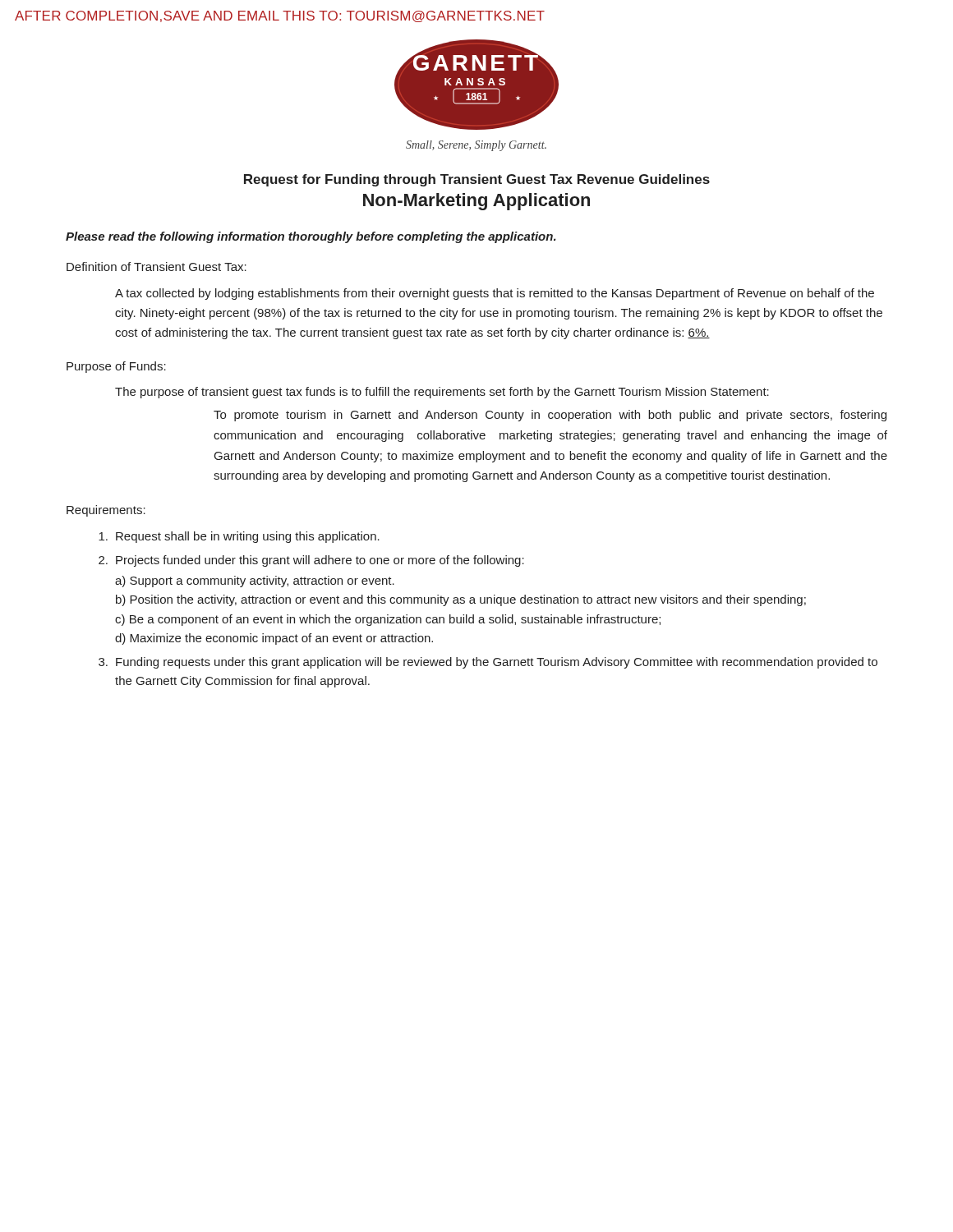Image resolution: width=953 pixels, height=1232 pixels.
Task: Navigate to the block starting "2. Projects funded under this grant"
Action: pyautogui.click(x=436, y=599)
